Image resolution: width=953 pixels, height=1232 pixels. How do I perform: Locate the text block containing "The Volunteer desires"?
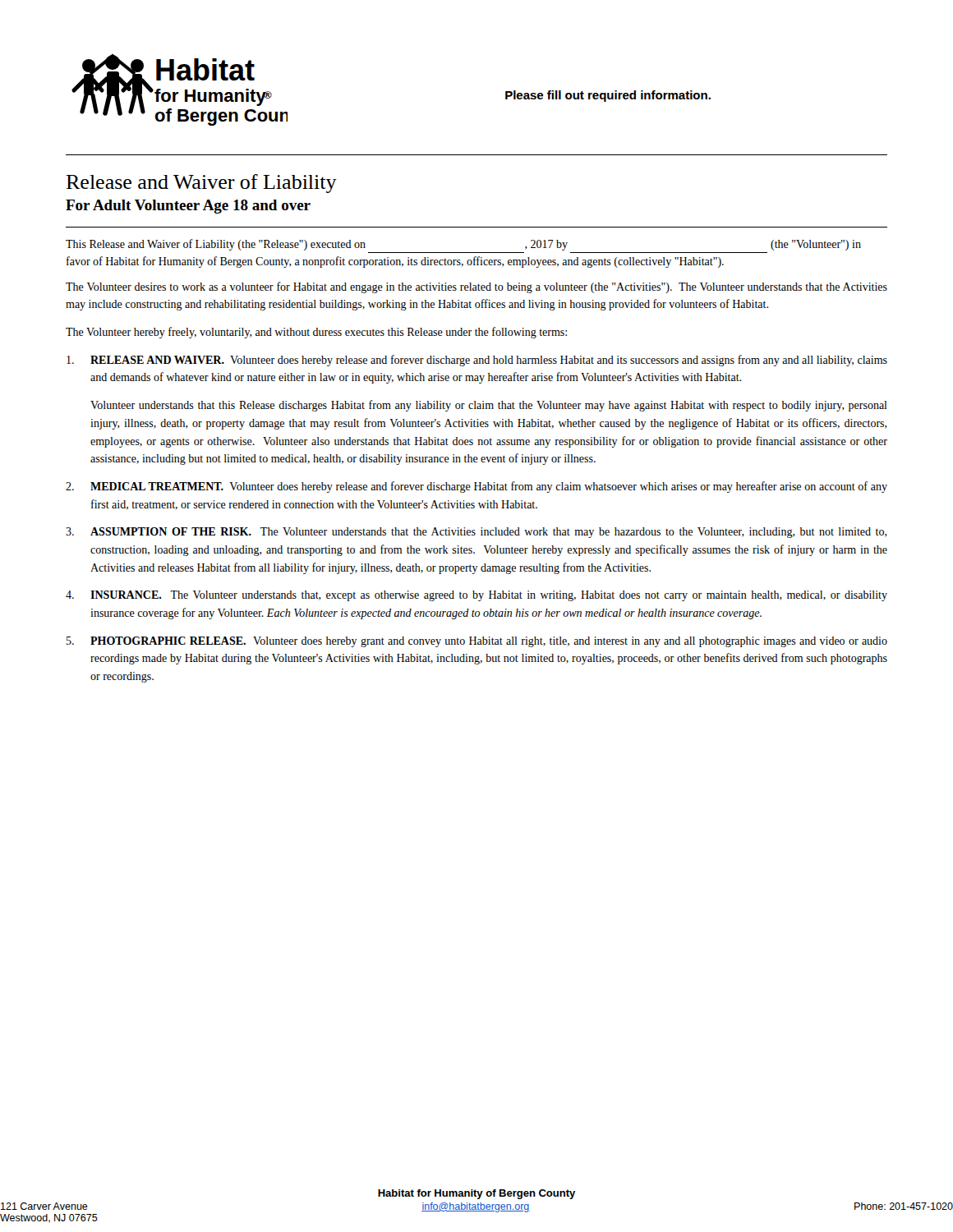pyautogui.click(x=476, y=296)
